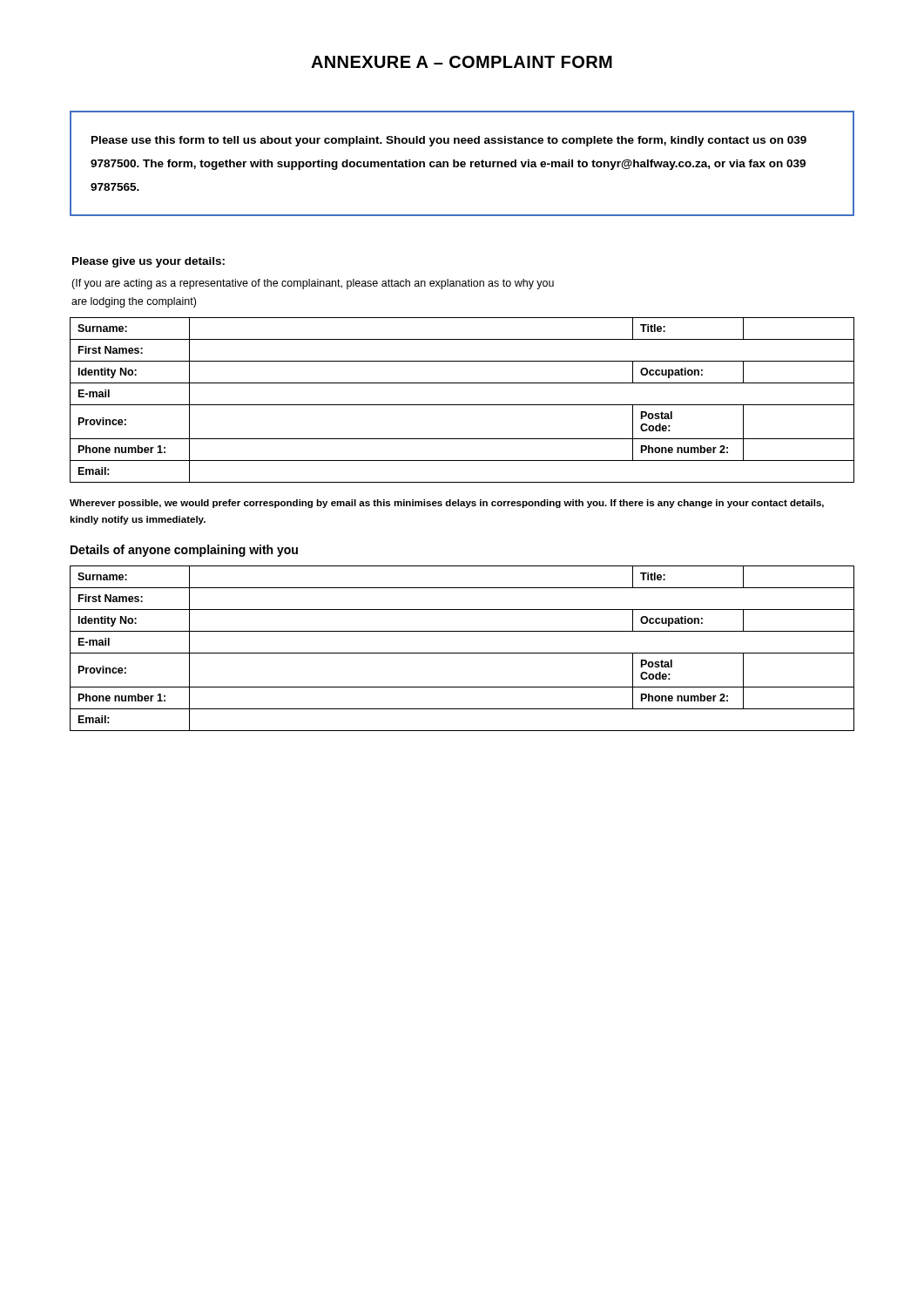Locate the text "Please give us your details:"
924x1307 pixels.
pyautogui.click(x=149, y=261)
